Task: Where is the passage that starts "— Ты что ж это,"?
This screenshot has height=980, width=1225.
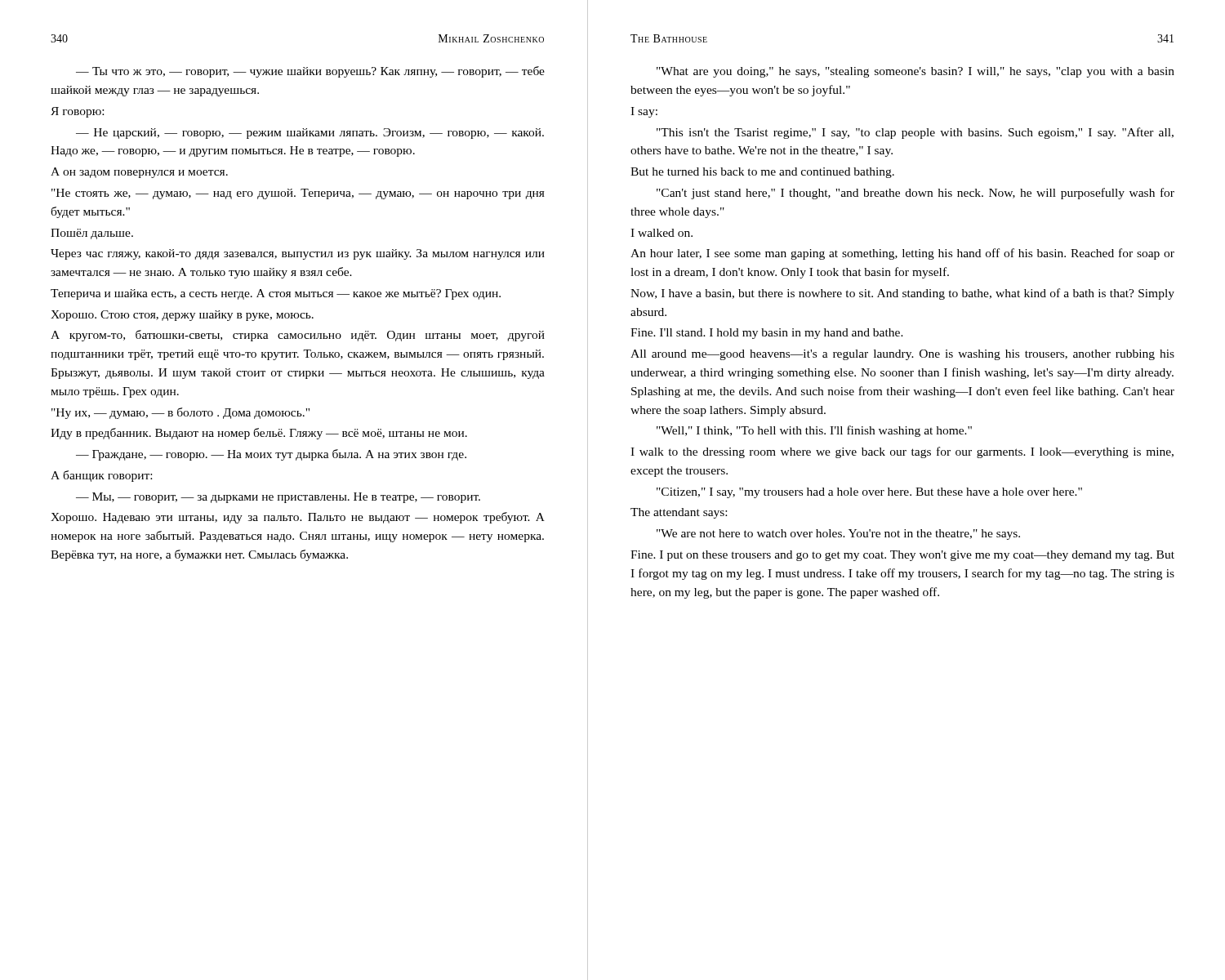Action: pos(298,313)
